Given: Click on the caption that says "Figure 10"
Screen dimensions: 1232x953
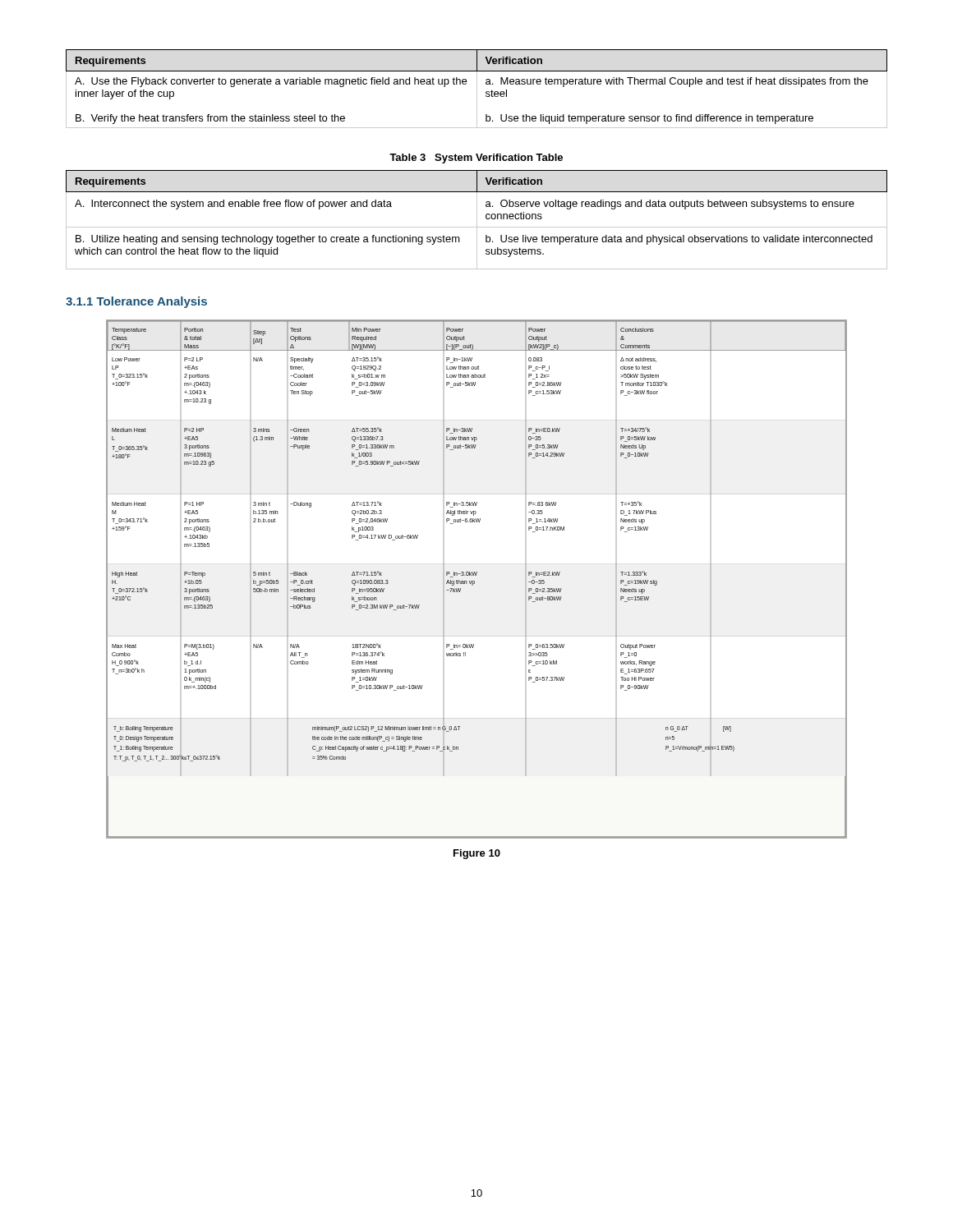Looking at the screenshot, I should tap(476, 853).
